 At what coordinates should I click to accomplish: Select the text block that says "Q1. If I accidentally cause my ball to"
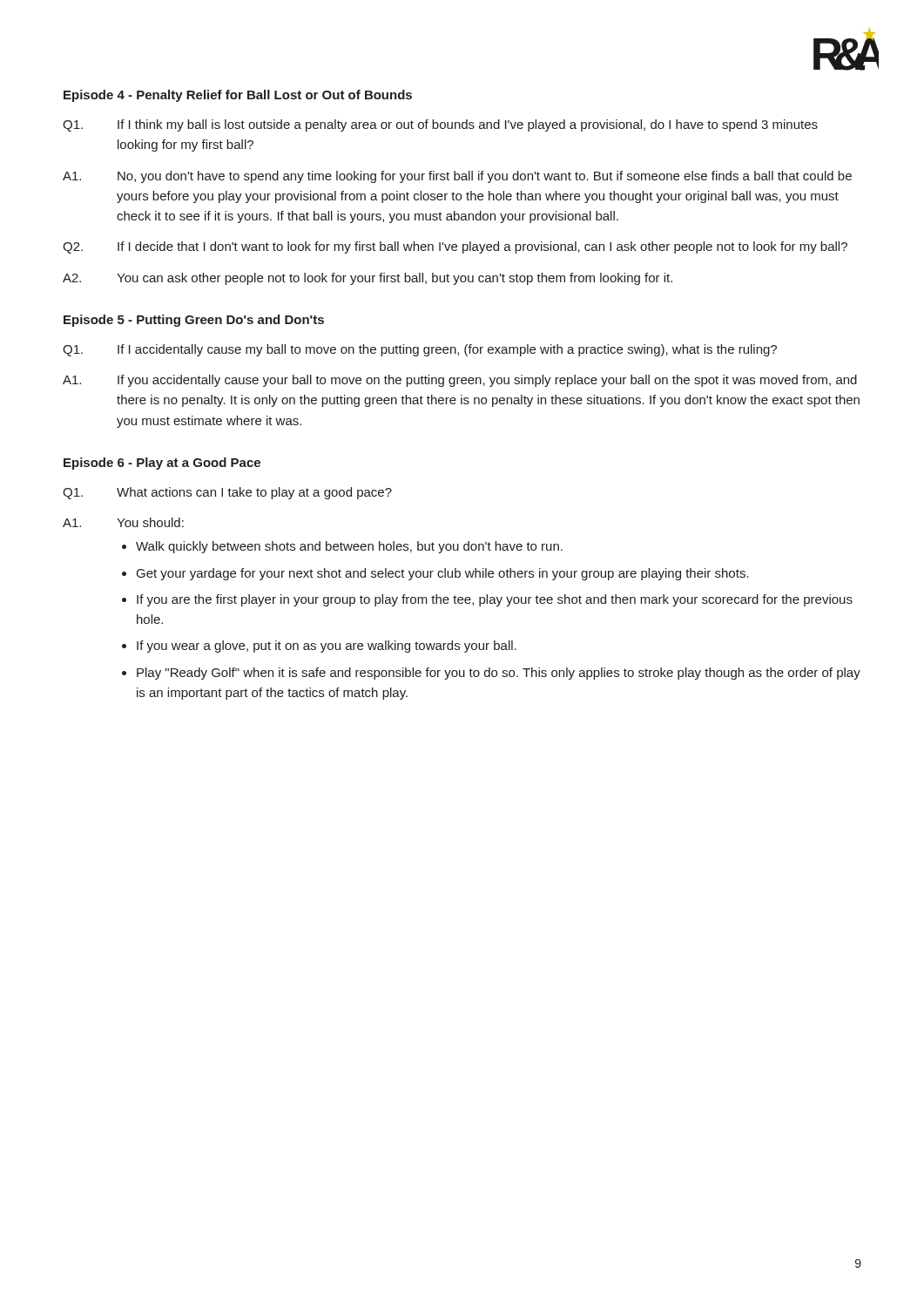[x=420, y=349]
